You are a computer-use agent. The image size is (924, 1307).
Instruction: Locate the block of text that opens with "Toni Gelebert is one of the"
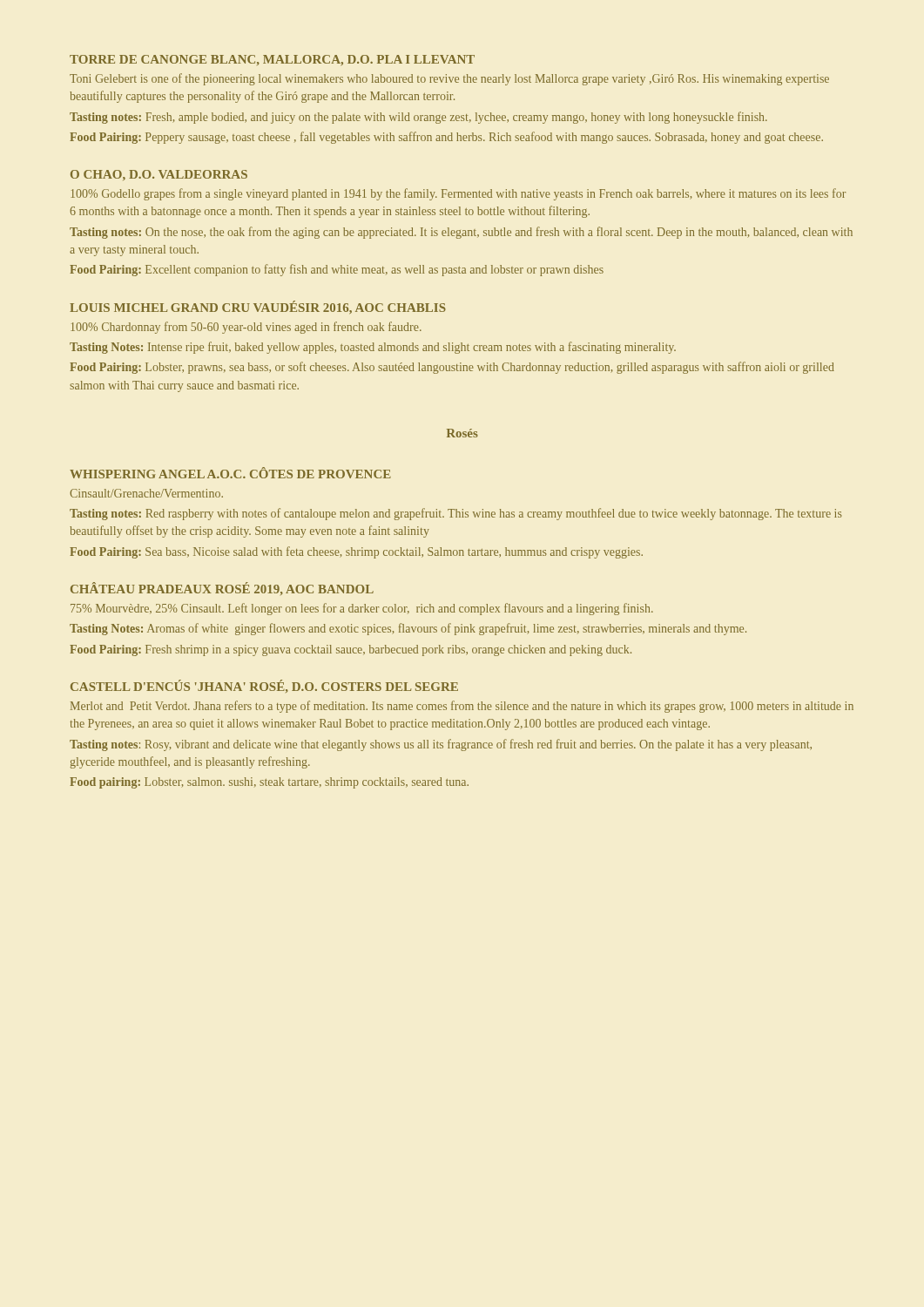tap(450, 88)
